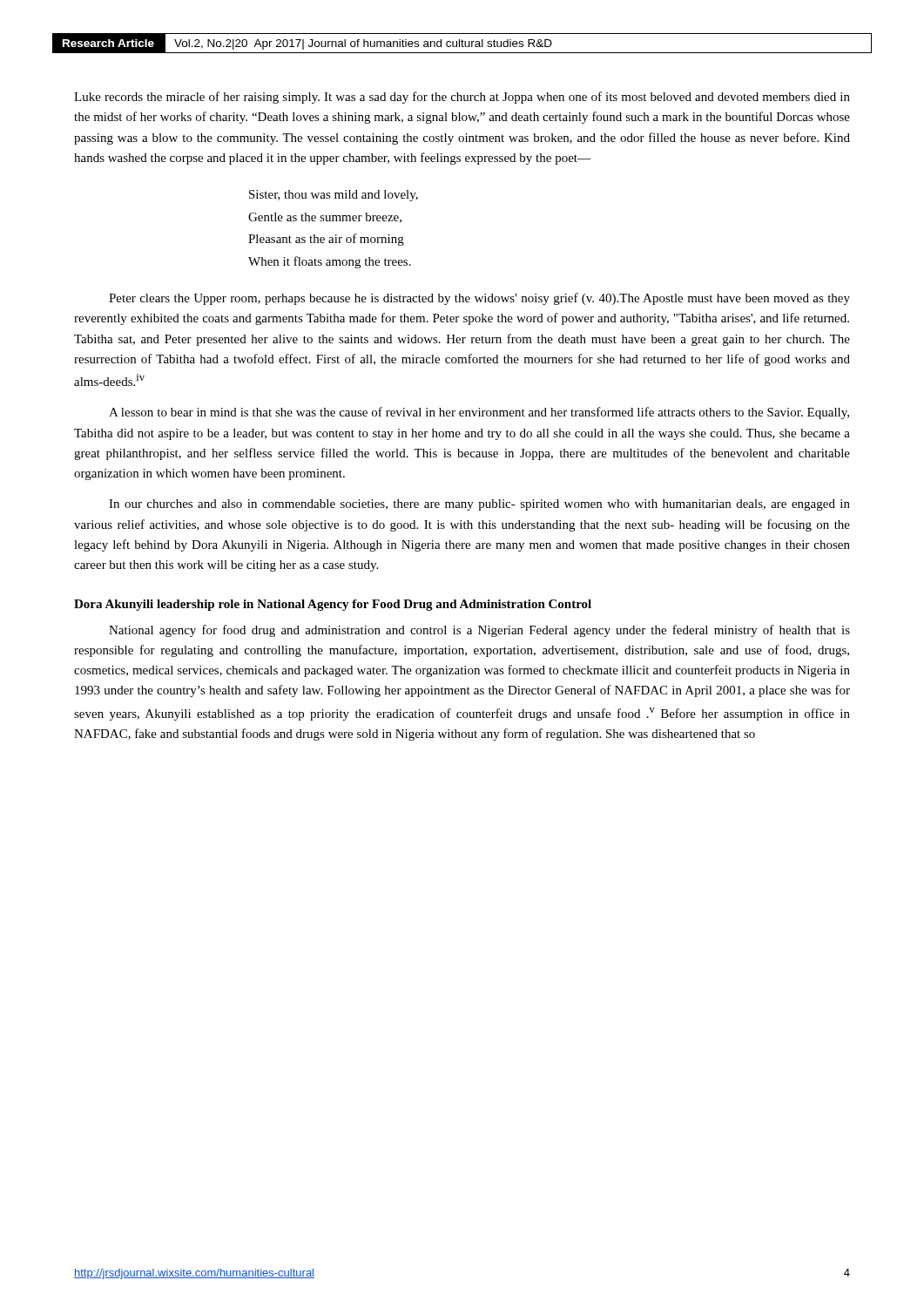The height and width of the screenshot is (1307, 924).
Task: Select the text starting "Dora Akunyili leadership role in National"
Action: coord(333,604)
